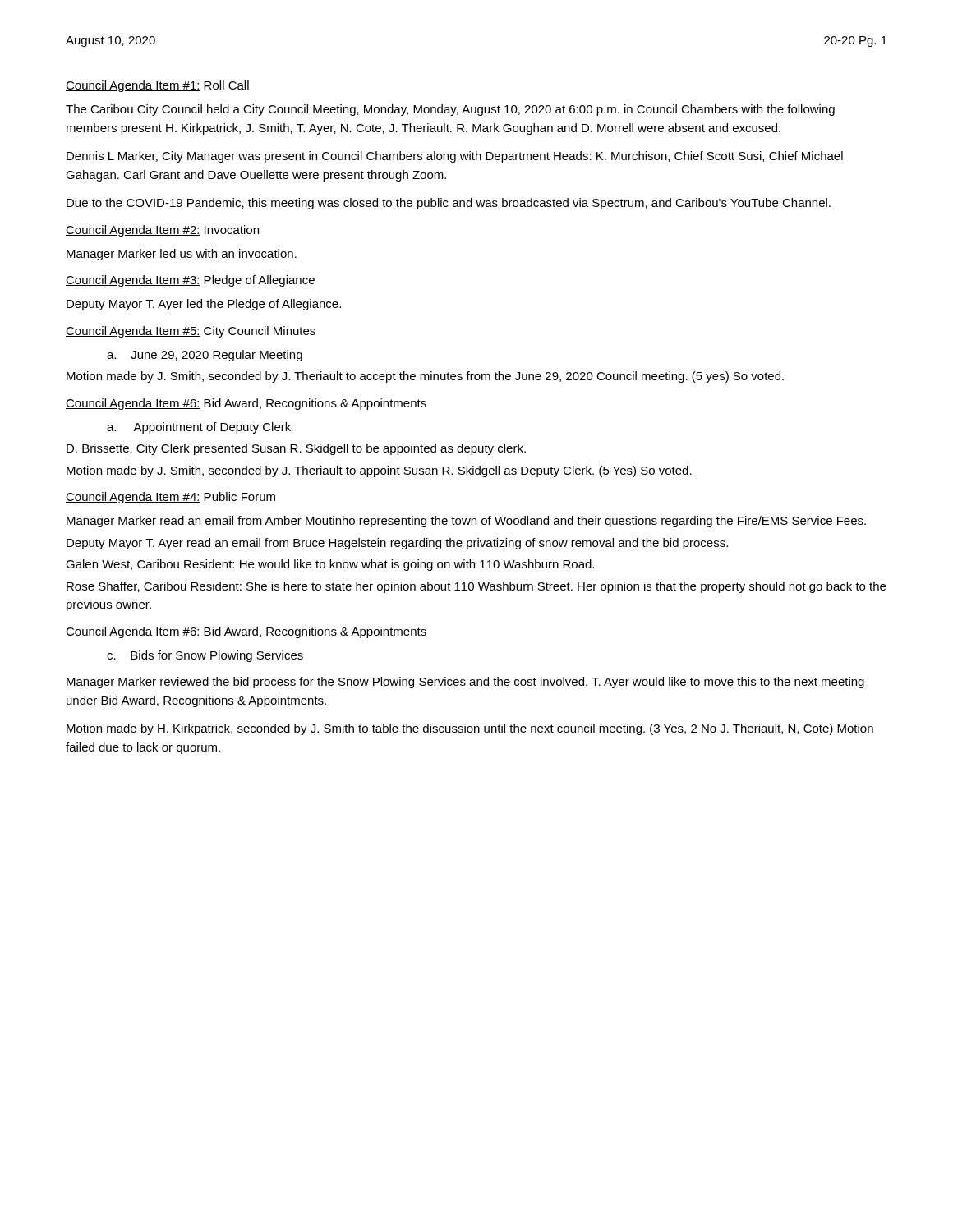The height and width of the screenshot is (1232, 953).
Task: Find the block starting "D. Brissette, City Clerk presented"
Action: pos(296,448)
